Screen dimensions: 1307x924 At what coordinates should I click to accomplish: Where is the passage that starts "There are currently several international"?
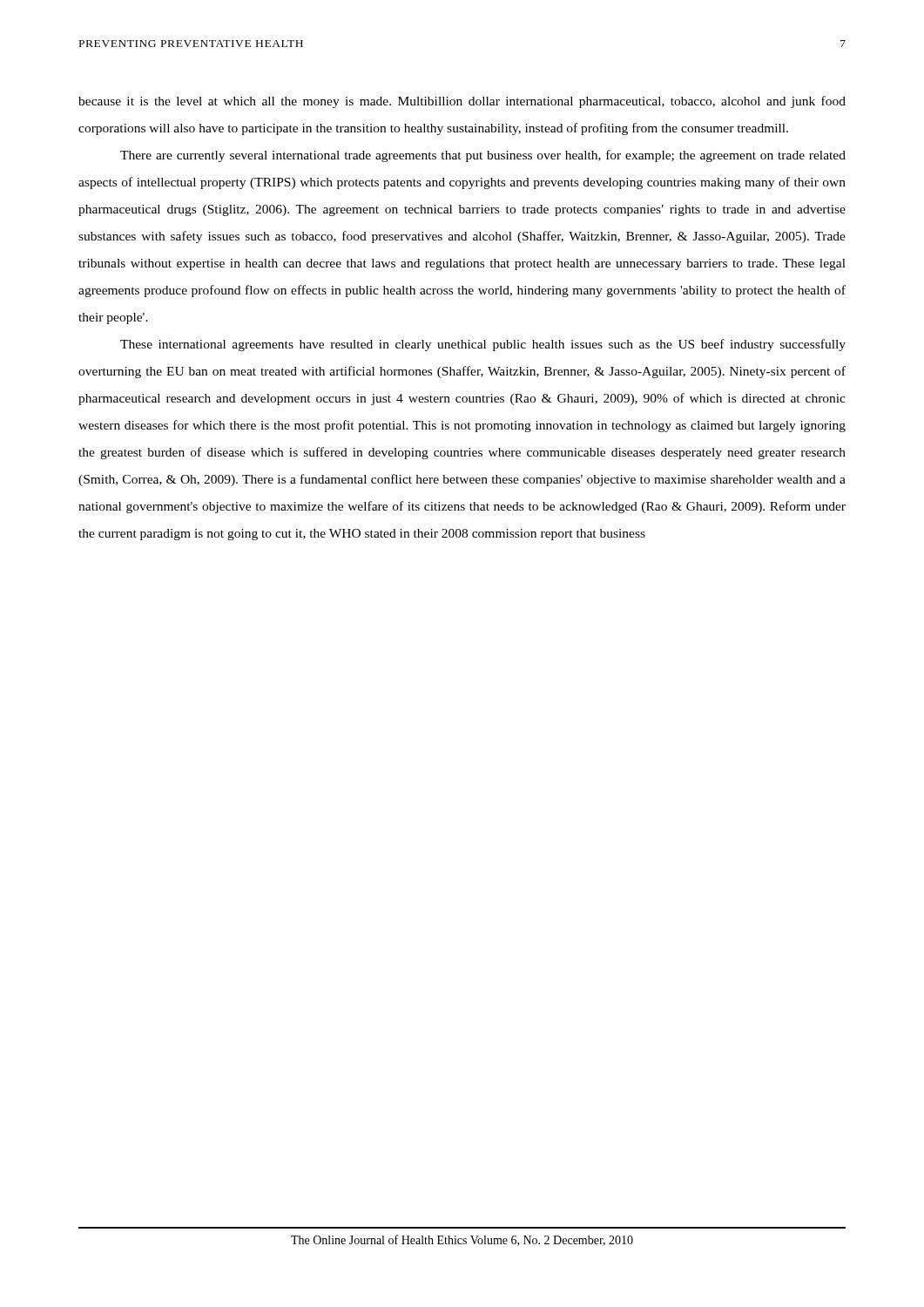click(462, 236)
